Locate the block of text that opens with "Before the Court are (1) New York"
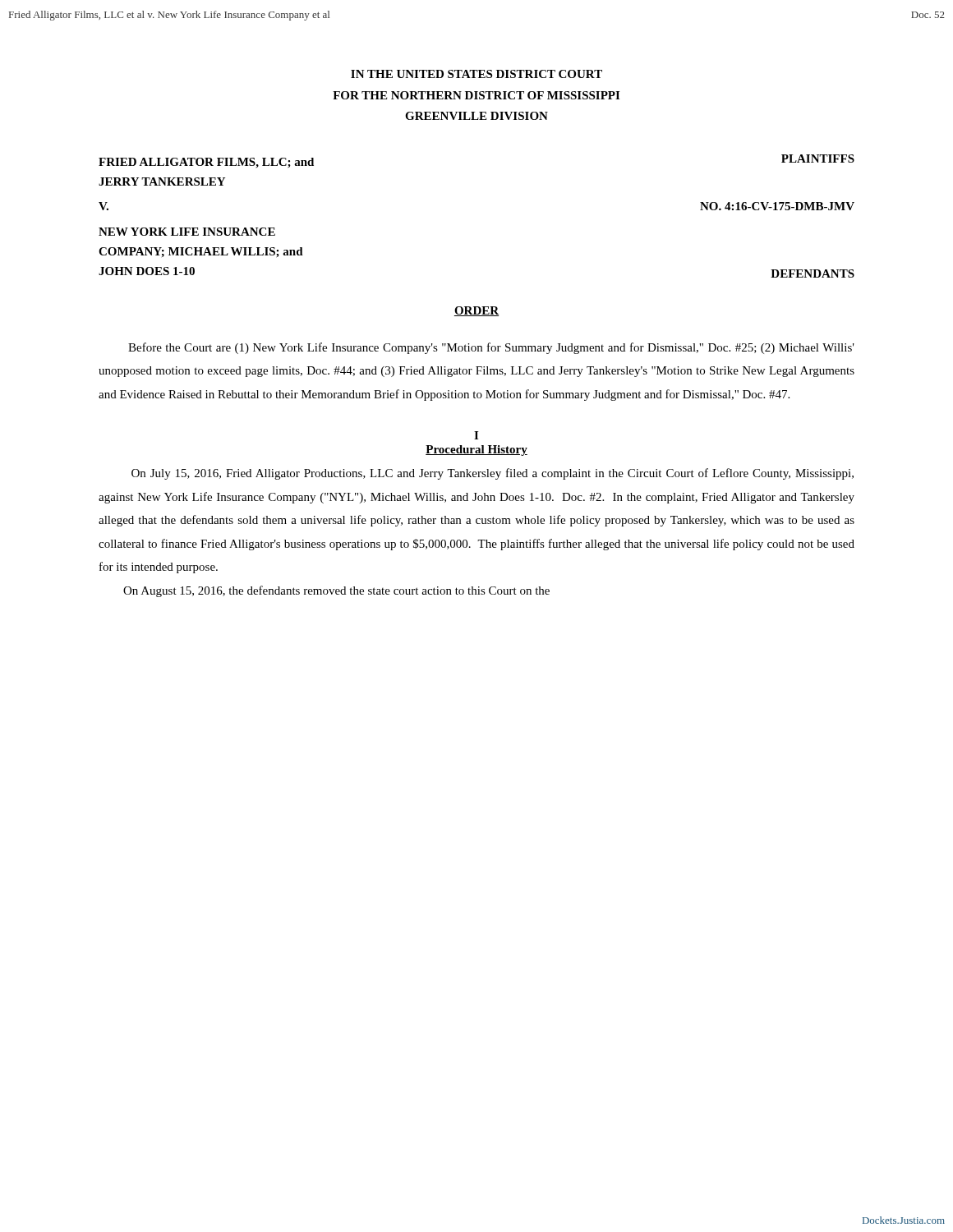This screenshot has width=953, height=1232. tap(476, 370)
